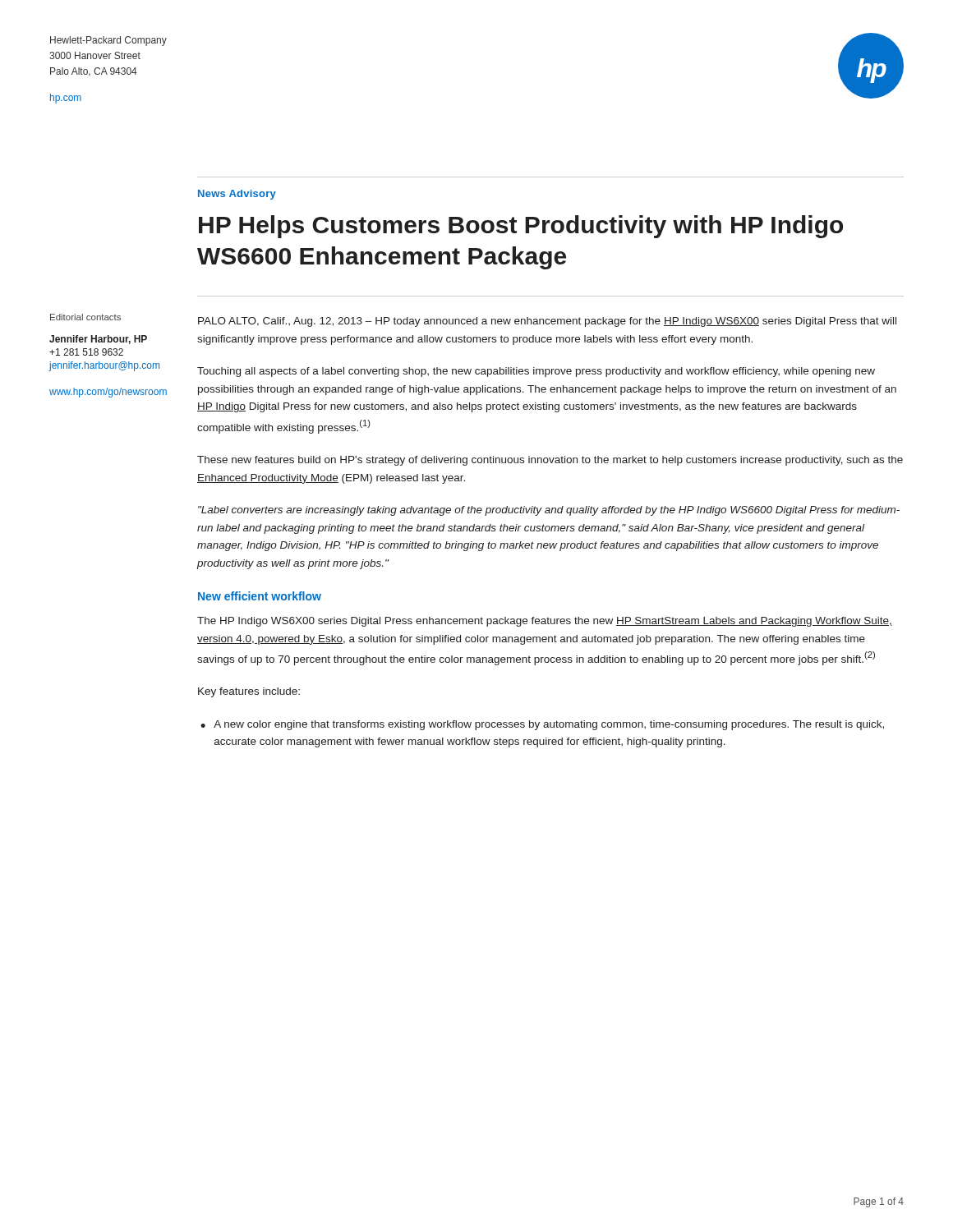The image size is (953, 1232).
Task: Point to the block beginning ""Label converters are increasingly taking"
Action: coord(548,536)
